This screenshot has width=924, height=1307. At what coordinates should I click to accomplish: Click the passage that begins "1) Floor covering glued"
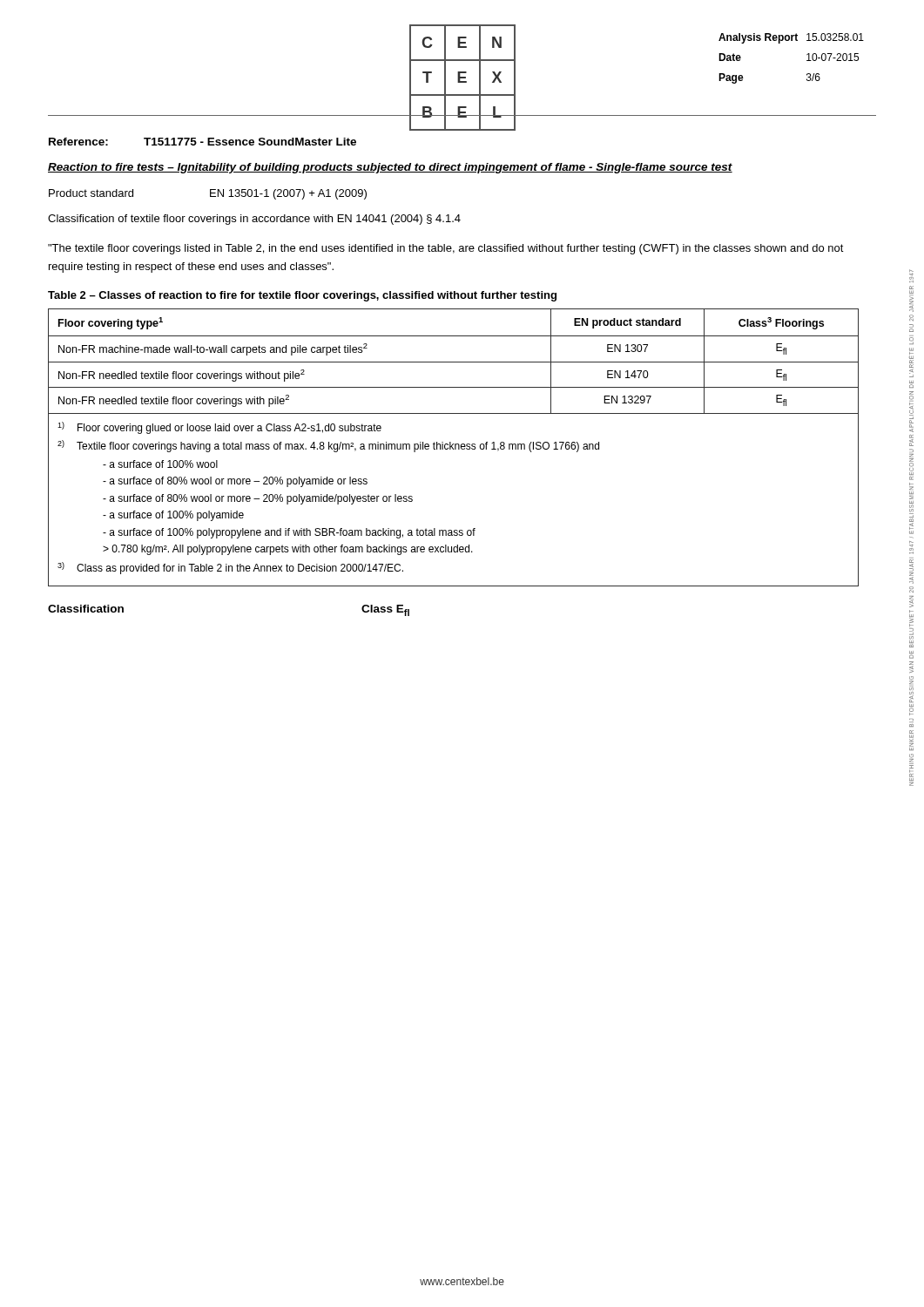219,428
